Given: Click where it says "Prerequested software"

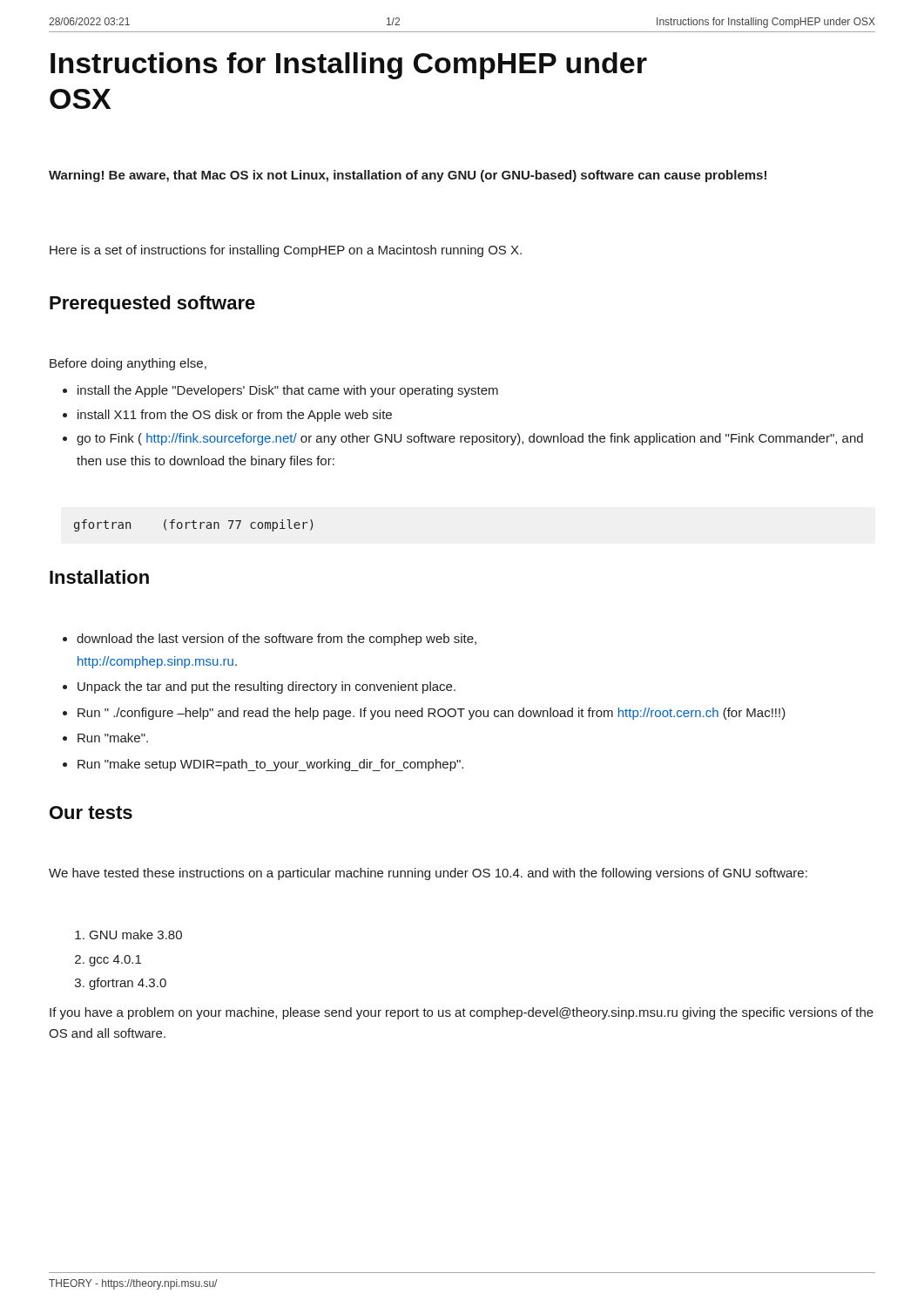Looking at the screenshot, I should 152,303.
